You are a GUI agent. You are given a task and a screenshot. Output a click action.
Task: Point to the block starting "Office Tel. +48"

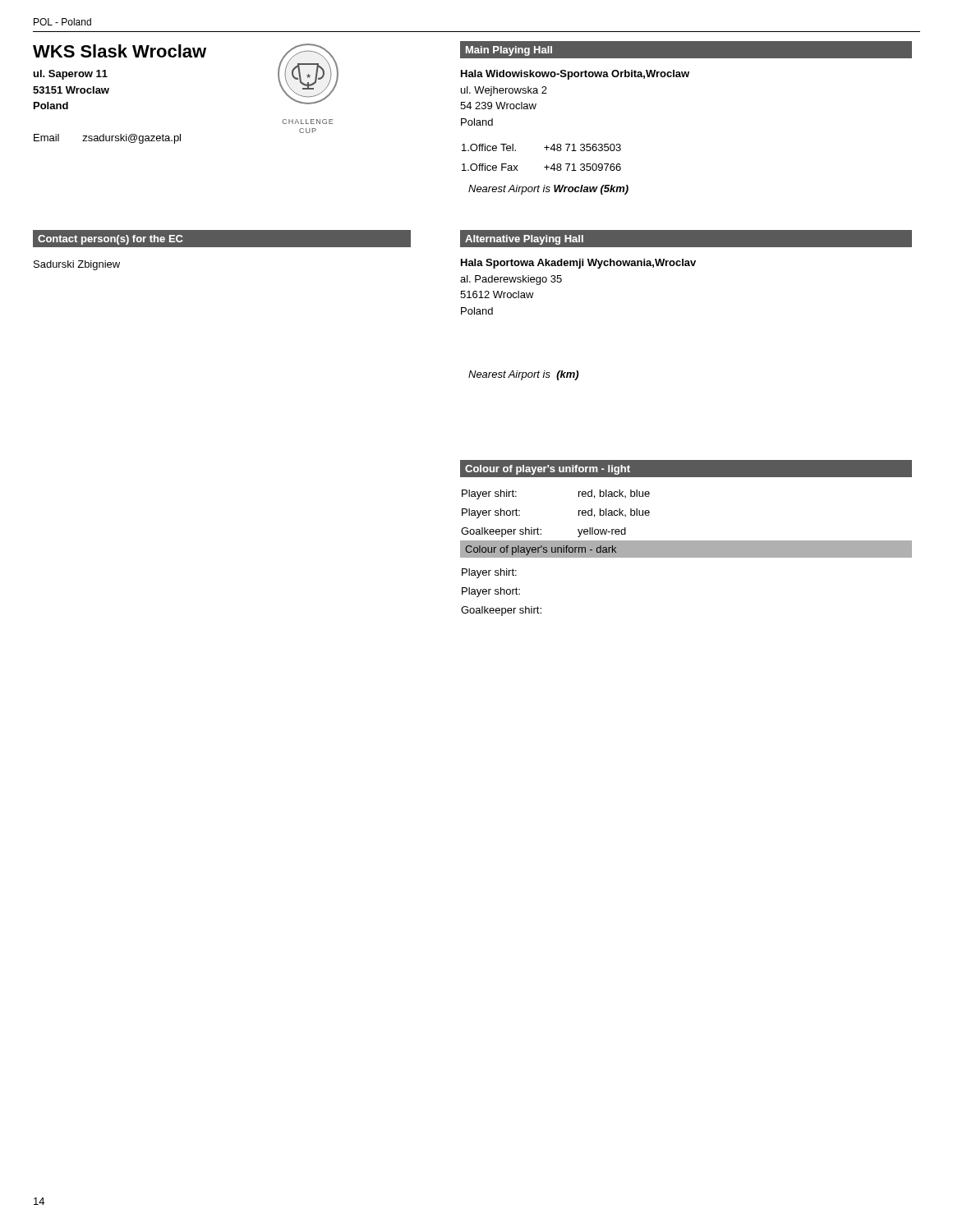click(541, 158)
